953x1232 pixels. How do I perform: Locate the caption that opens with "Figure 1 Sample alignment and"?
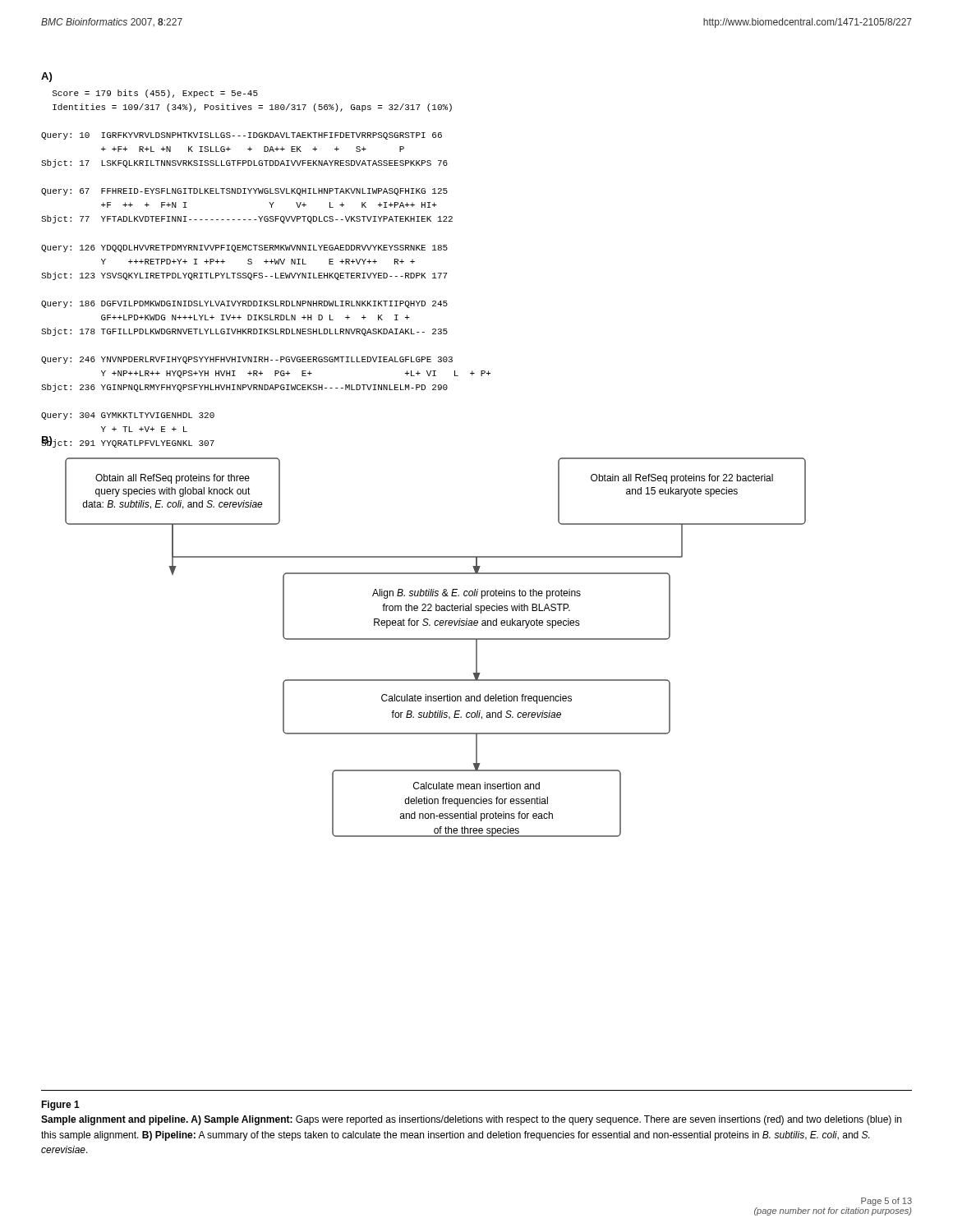[472, 1127]
